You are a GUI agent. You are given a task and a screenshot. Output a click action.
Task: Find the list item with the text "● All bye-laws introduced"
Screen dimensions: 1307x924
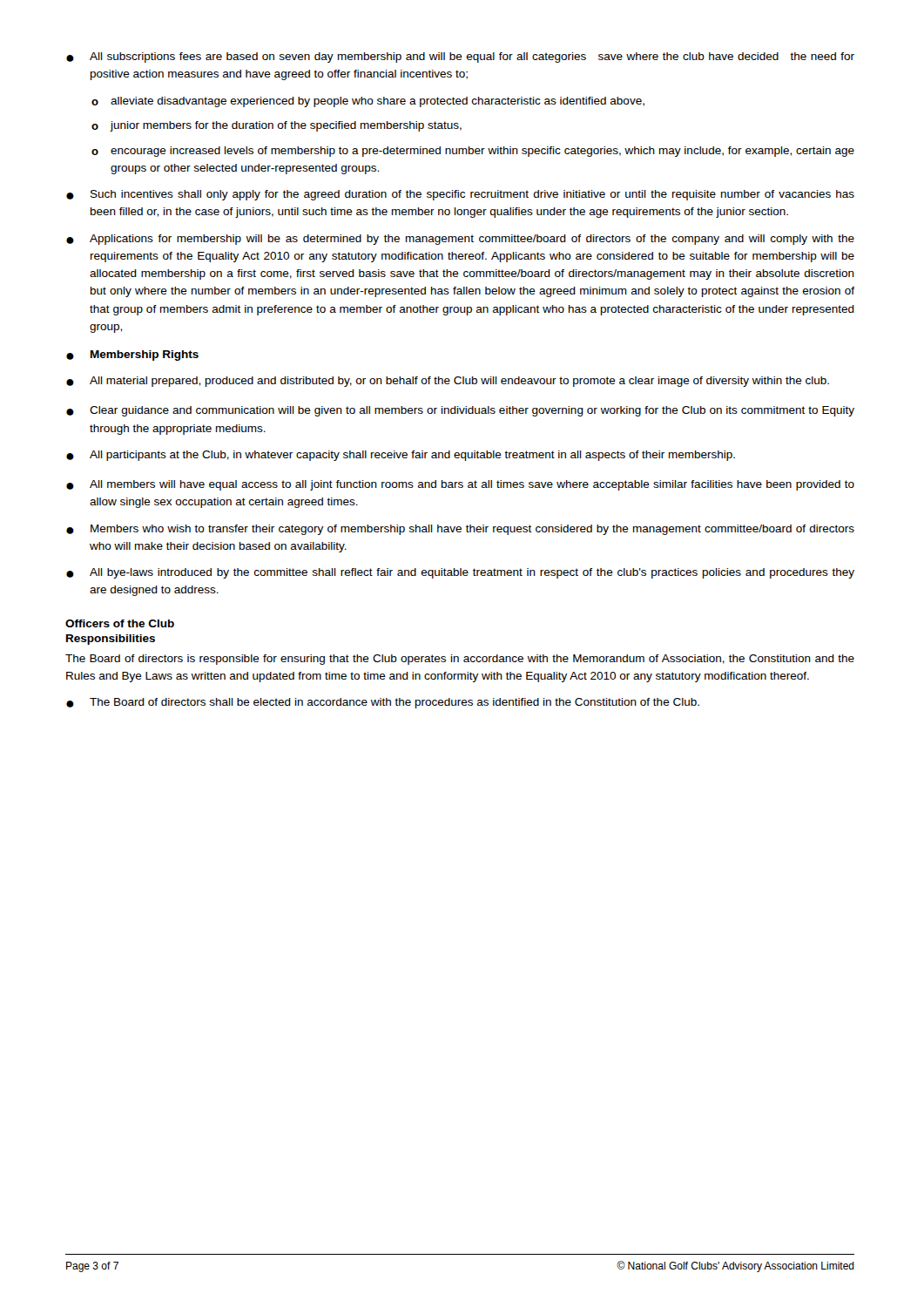460,581
